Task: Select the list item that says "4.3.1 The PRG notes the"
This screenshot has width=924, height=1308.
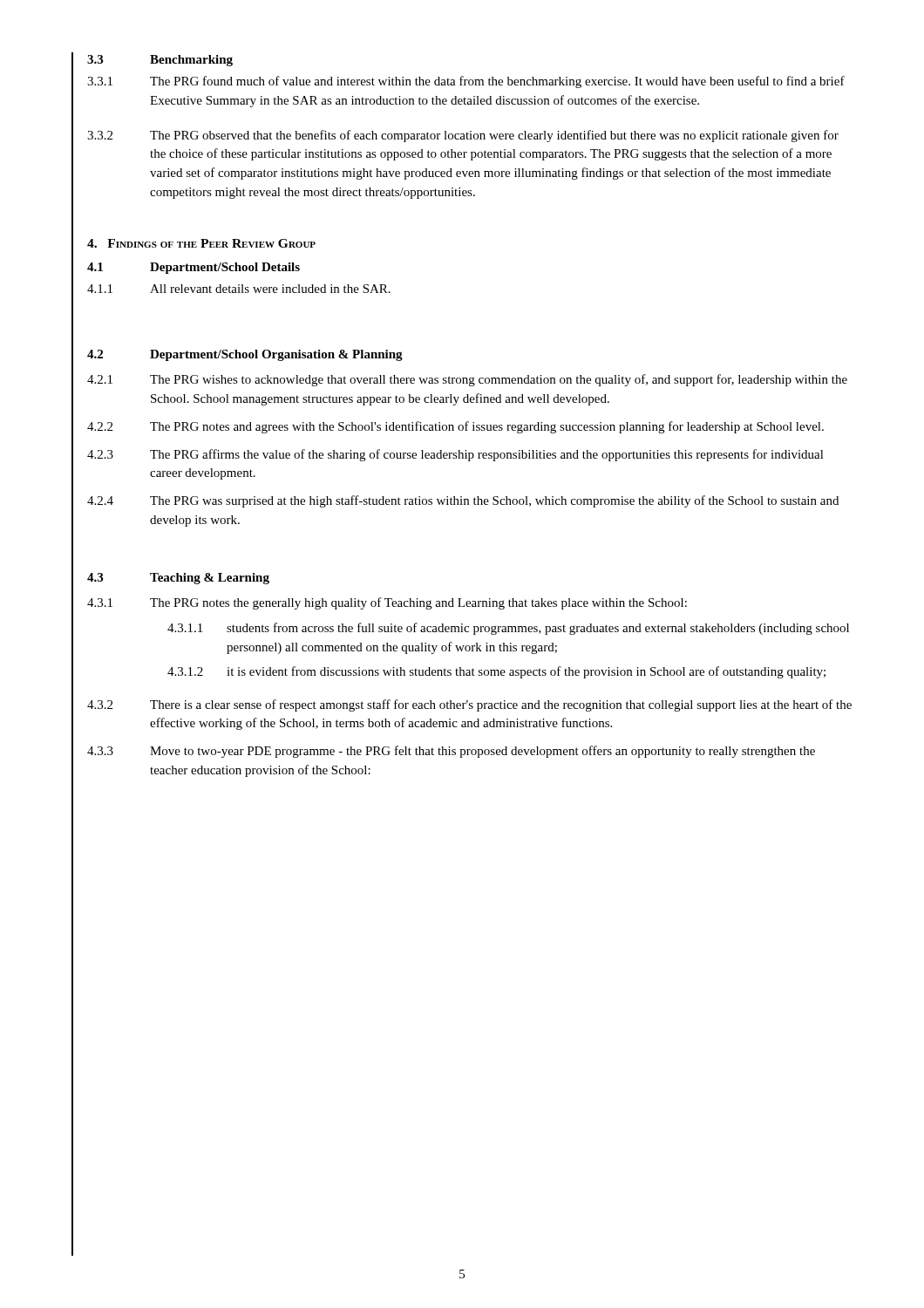Action: pyautogui.click(x=471, y=640)
